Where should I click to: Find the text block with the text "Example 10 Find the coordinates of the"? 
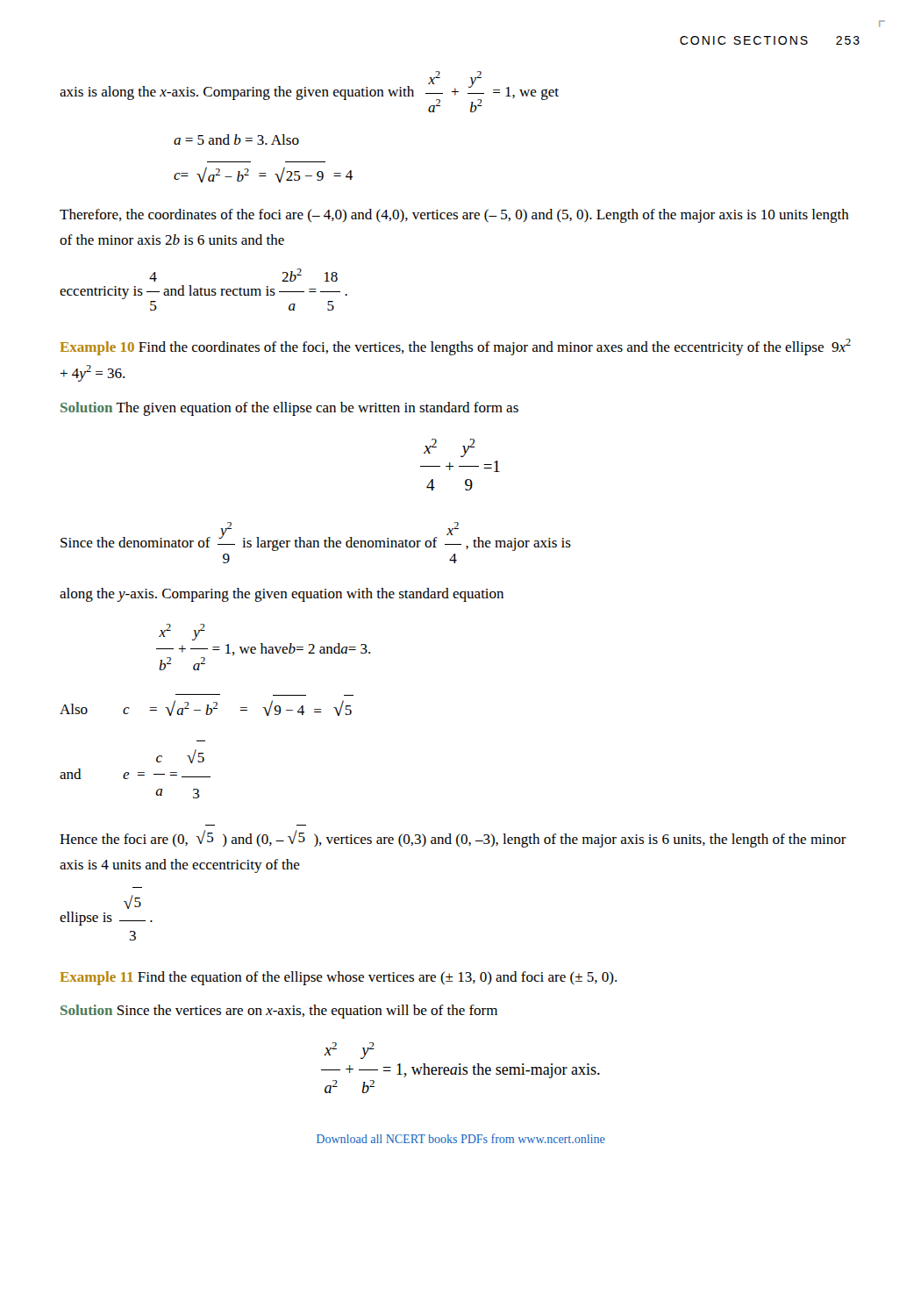click(x=455, y=358)
